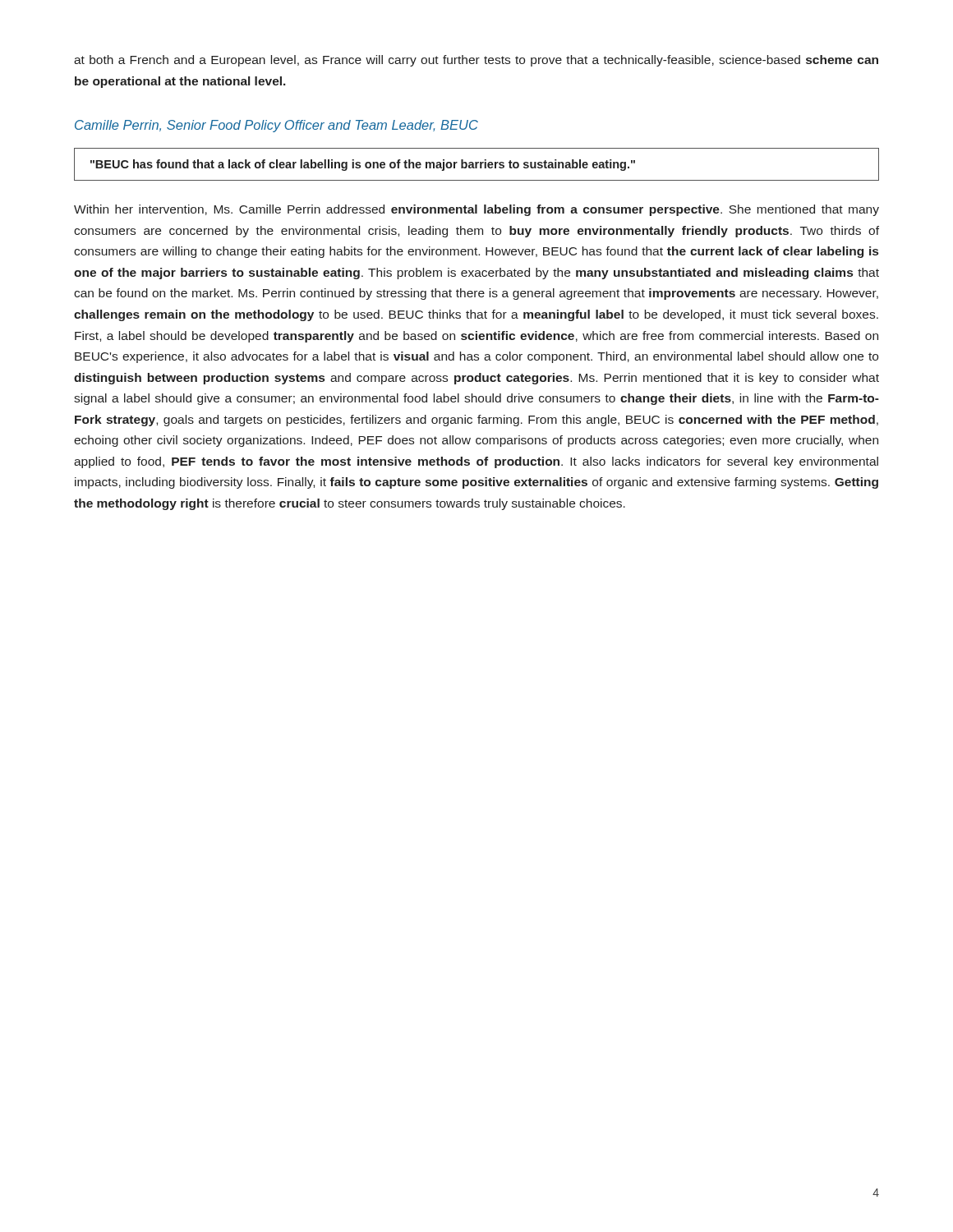Image resolution: width=953 pixels, height=1232 pixels.
Task: Locate the block starting ""BEUC has found"
Action: point(363,164)
